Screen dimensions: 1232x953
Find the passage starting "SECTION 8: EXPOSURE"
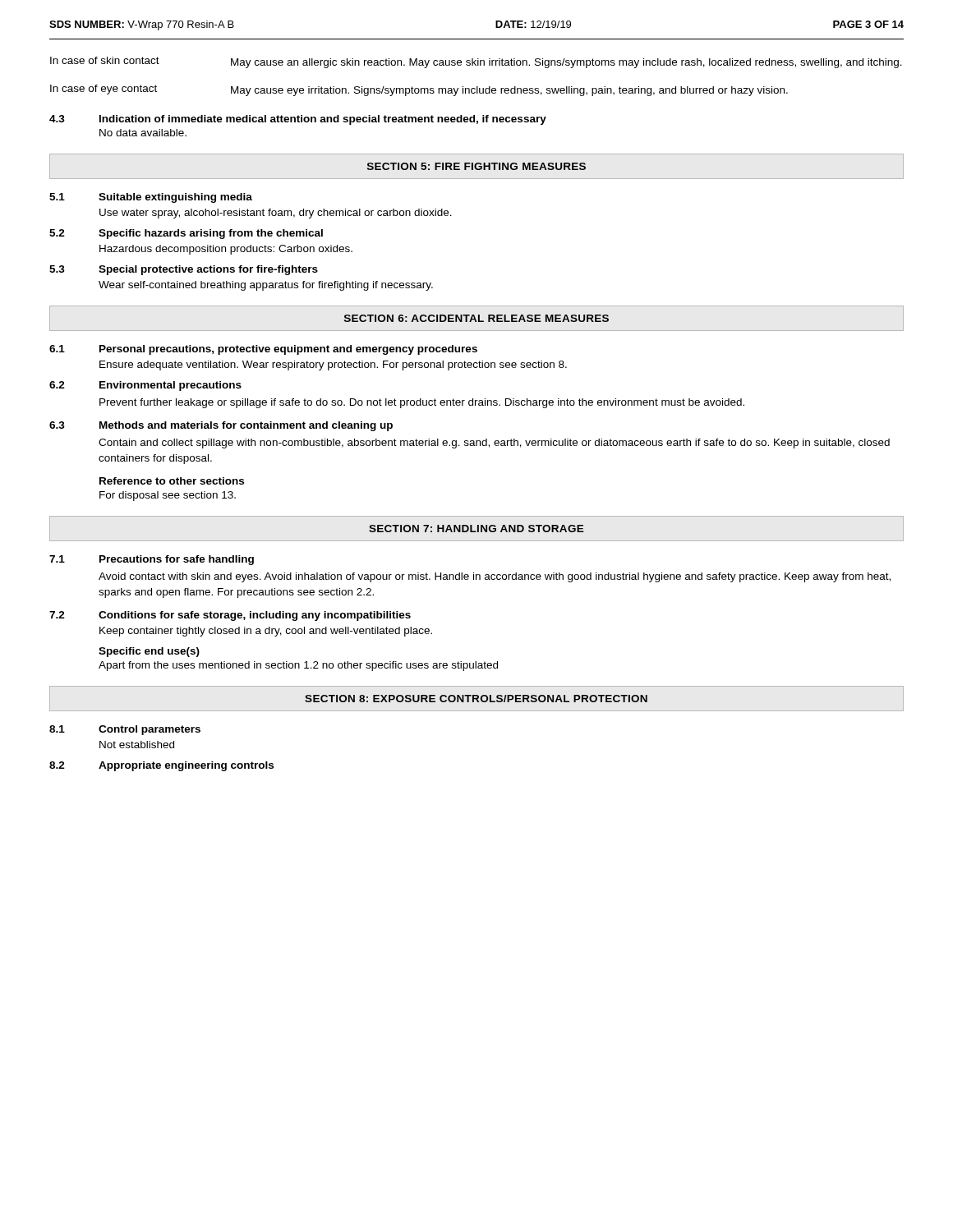pos(476,699)
